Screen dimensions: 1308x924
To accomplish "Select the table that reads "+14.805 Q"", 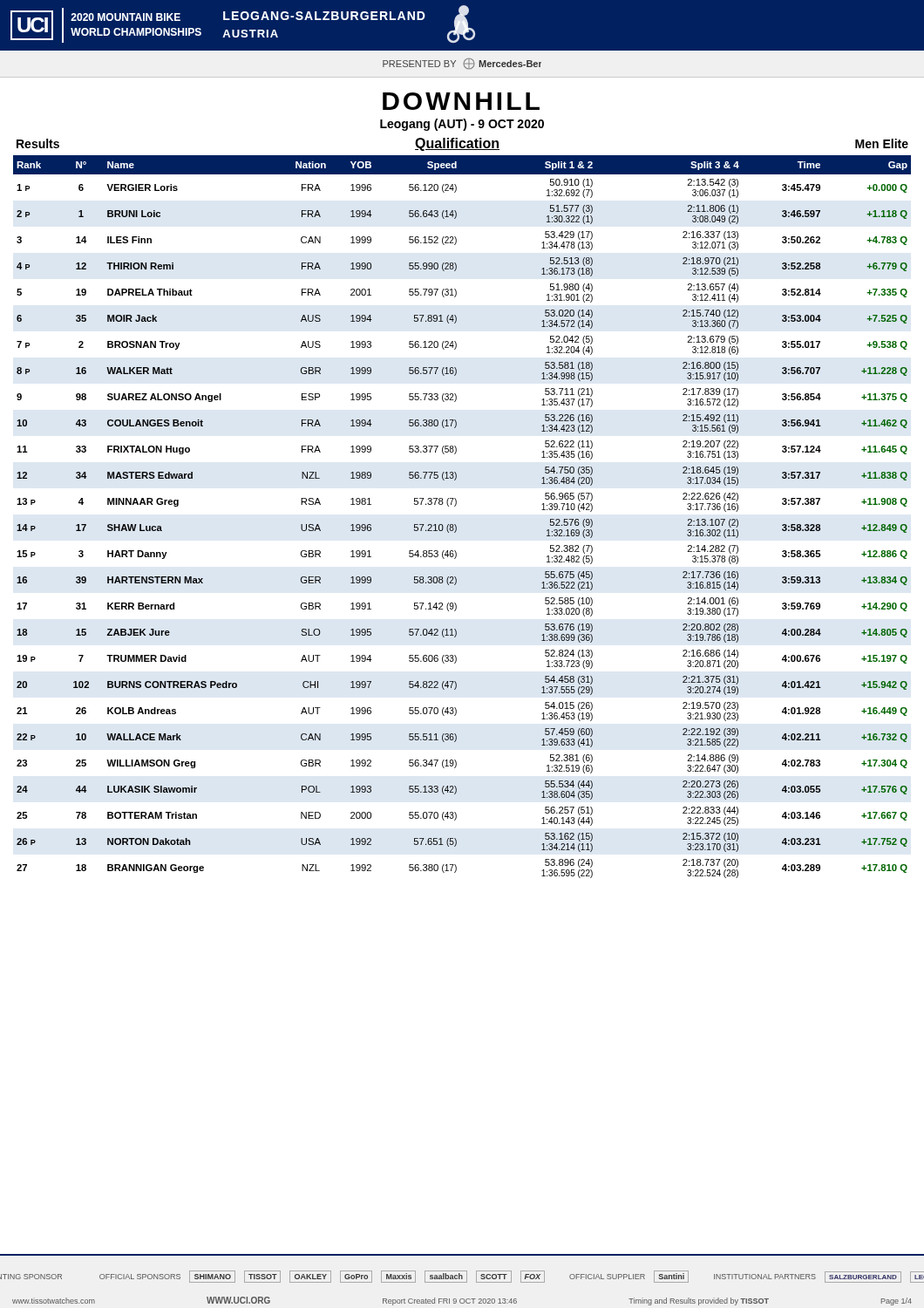I will tap(462, 517).
